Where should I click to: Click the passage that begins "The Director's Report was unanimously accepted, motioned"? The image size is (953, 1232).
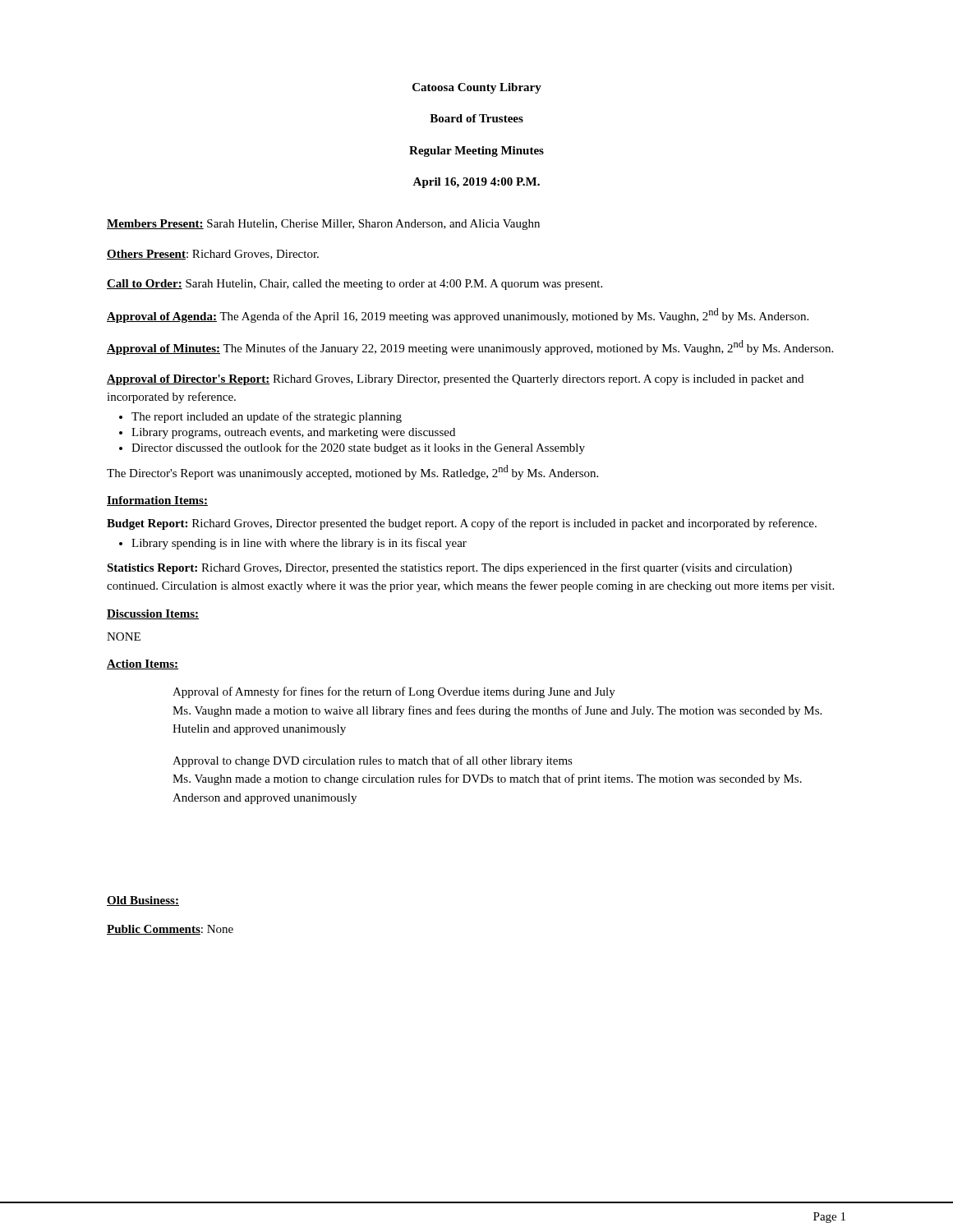[x=353, y=471]
